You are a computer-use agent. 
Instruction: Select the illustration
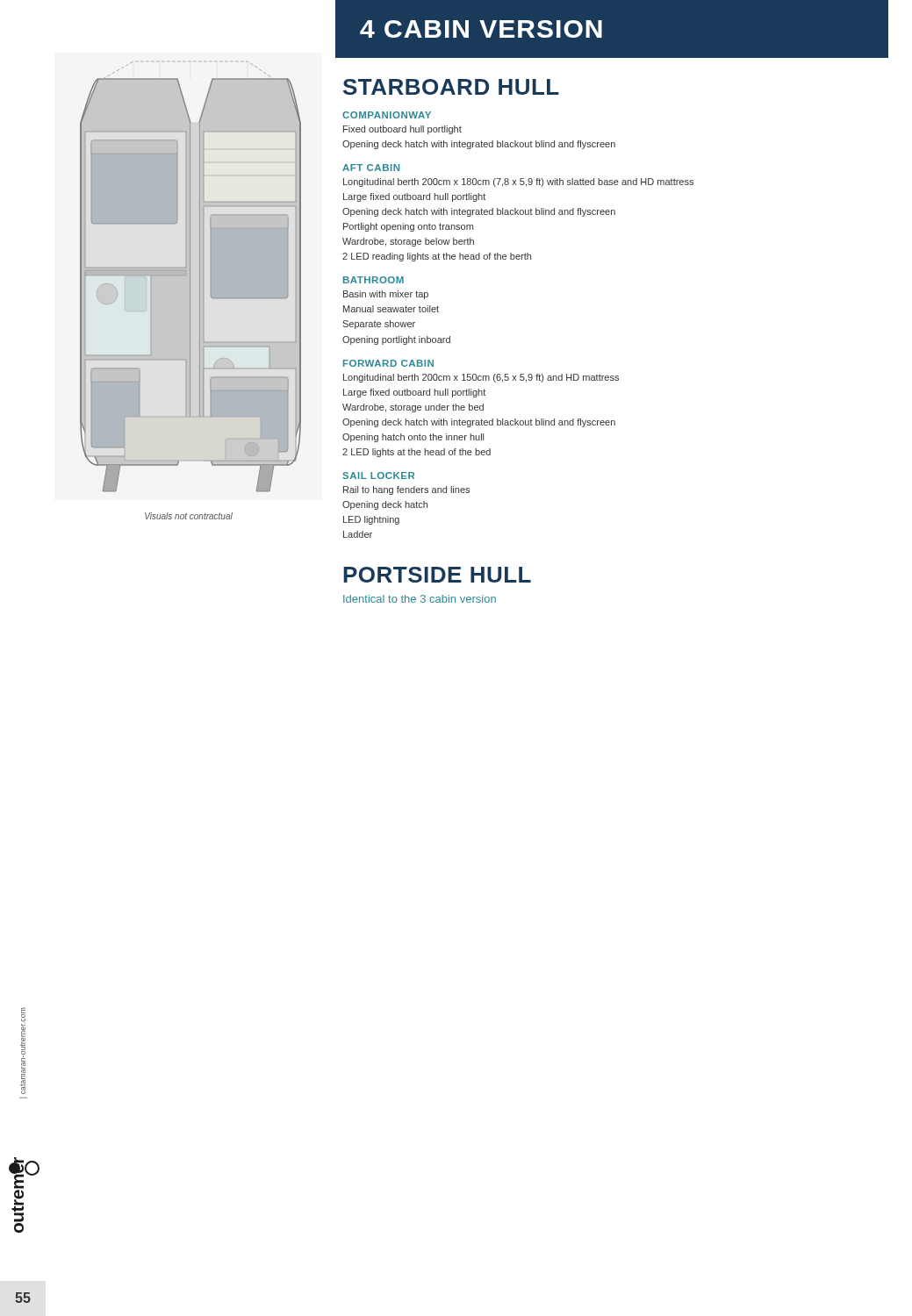(188, 276)
